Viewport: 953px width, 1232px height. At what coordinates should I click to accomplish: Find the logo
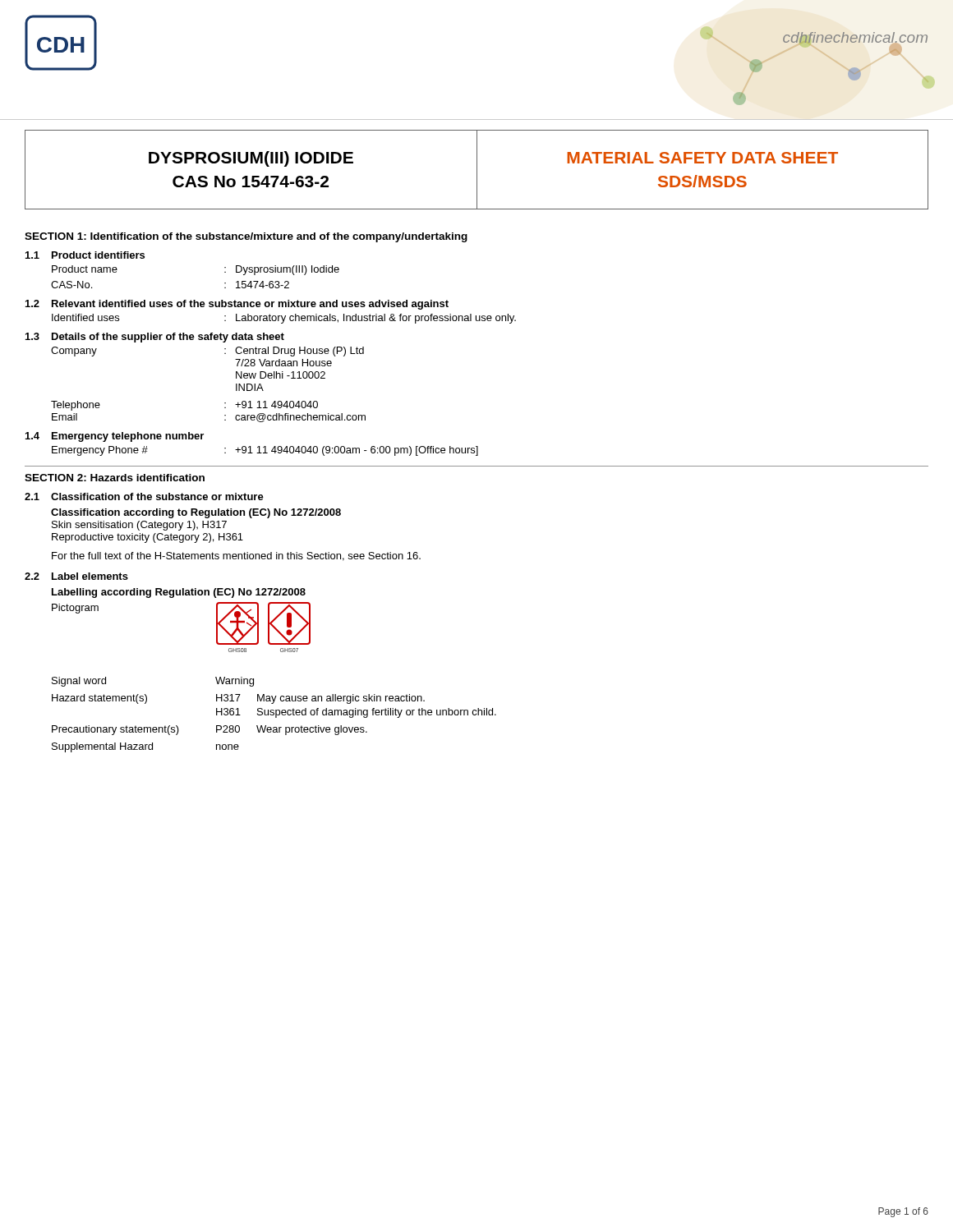pyautogui.click(x=61, y=44)
